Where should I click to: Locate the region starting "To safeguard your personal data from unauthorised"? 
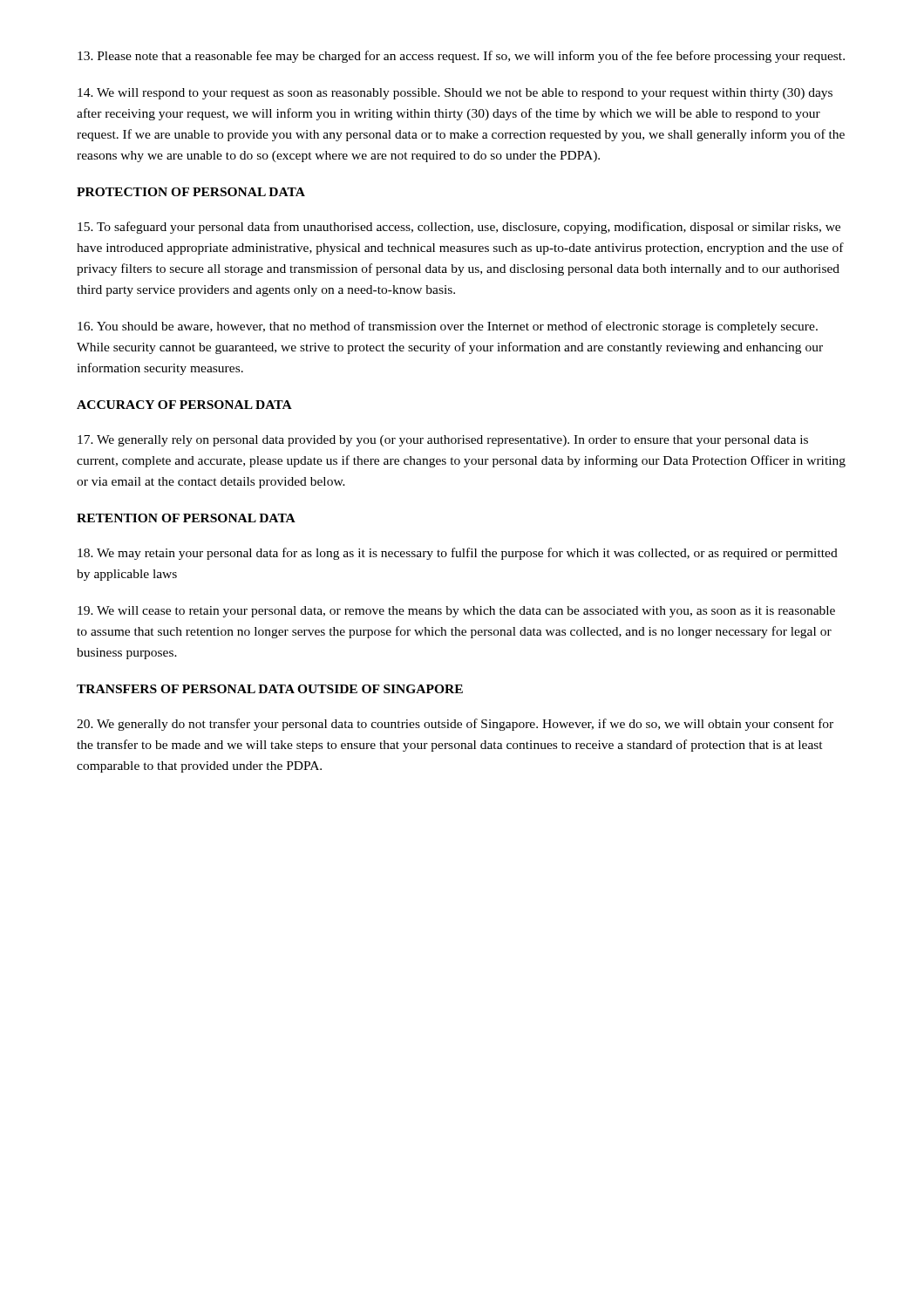pos(460,258)
